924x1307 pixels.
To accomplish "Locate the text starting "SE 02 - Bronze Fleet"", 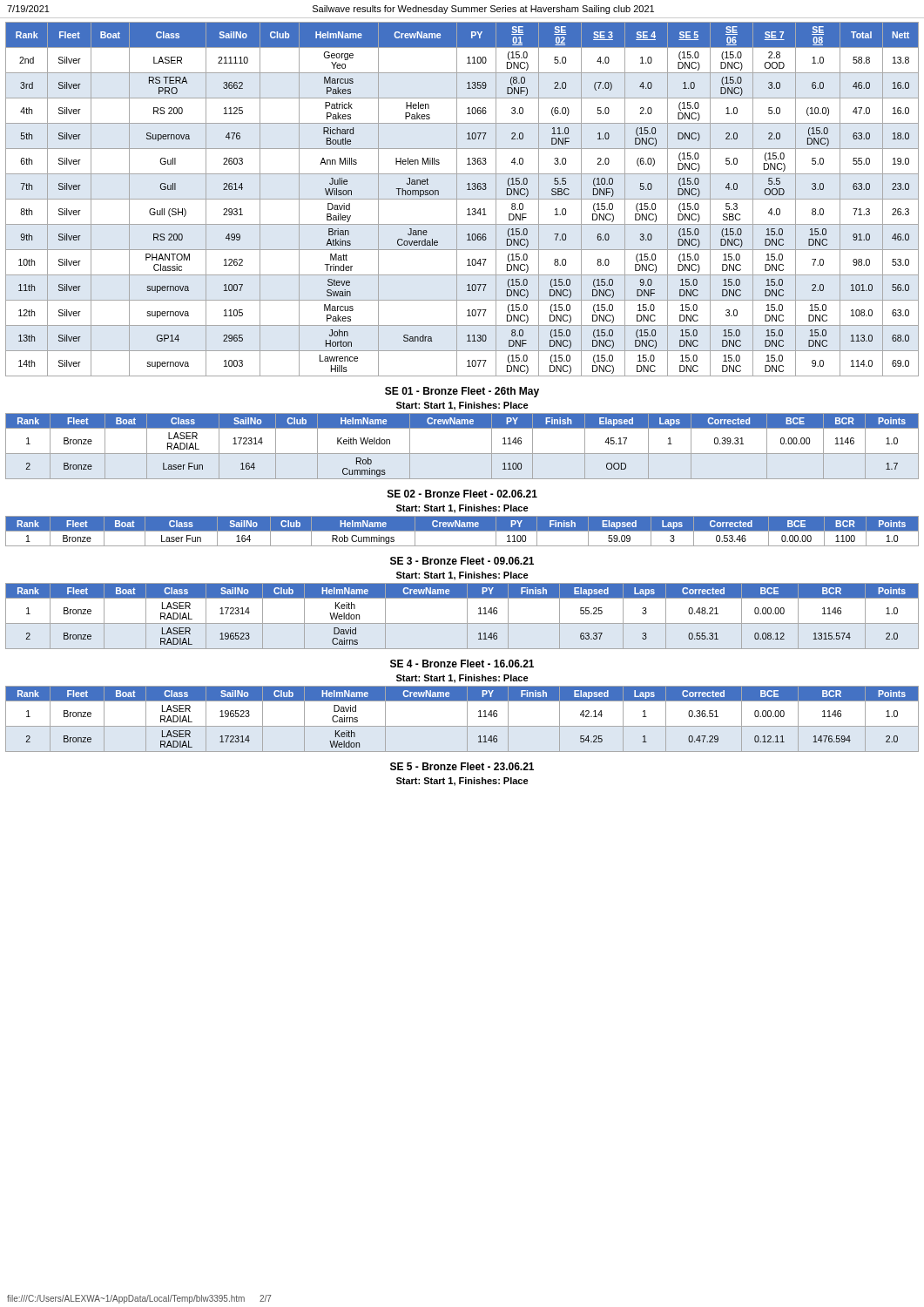I will point(462,494).
